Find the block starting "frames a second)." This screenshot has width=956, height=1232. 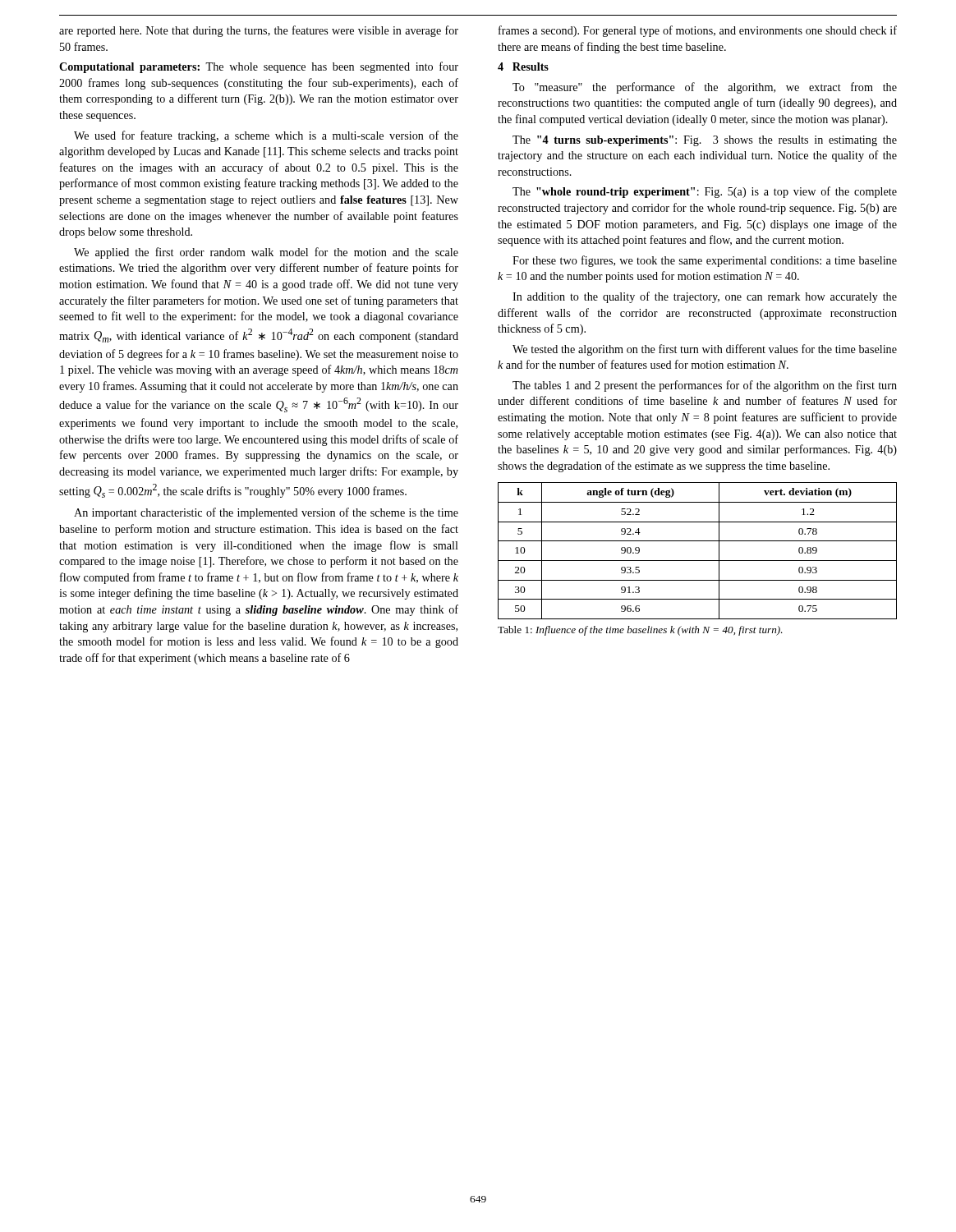click(x=697, y=39)
